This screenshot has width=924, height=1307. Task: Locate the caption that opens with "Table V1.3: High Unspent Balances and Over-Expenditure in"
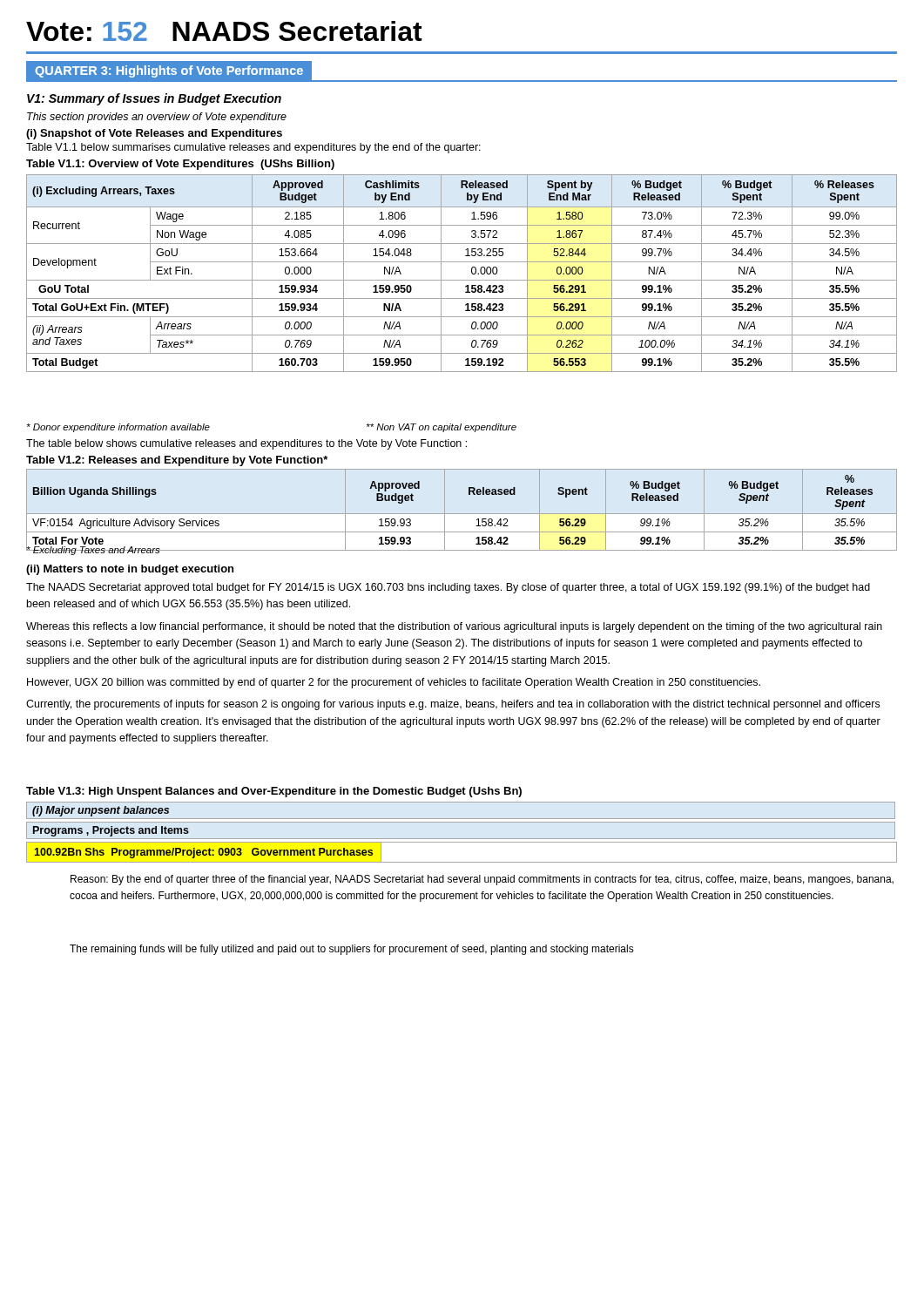[x=274, y=791]
